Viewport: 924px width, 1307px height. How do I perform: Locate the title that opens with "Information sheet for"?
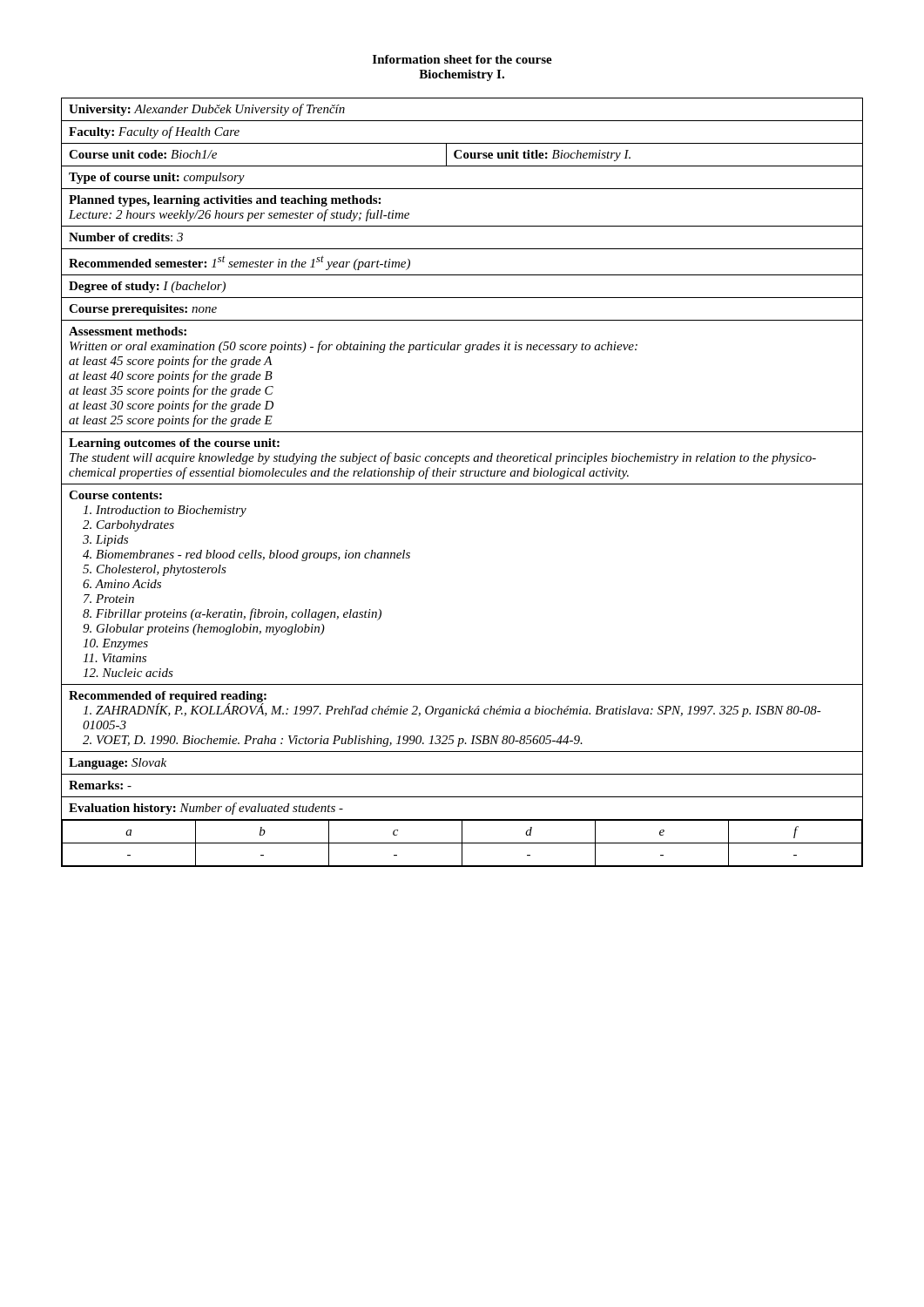click(x=462, y=67)
